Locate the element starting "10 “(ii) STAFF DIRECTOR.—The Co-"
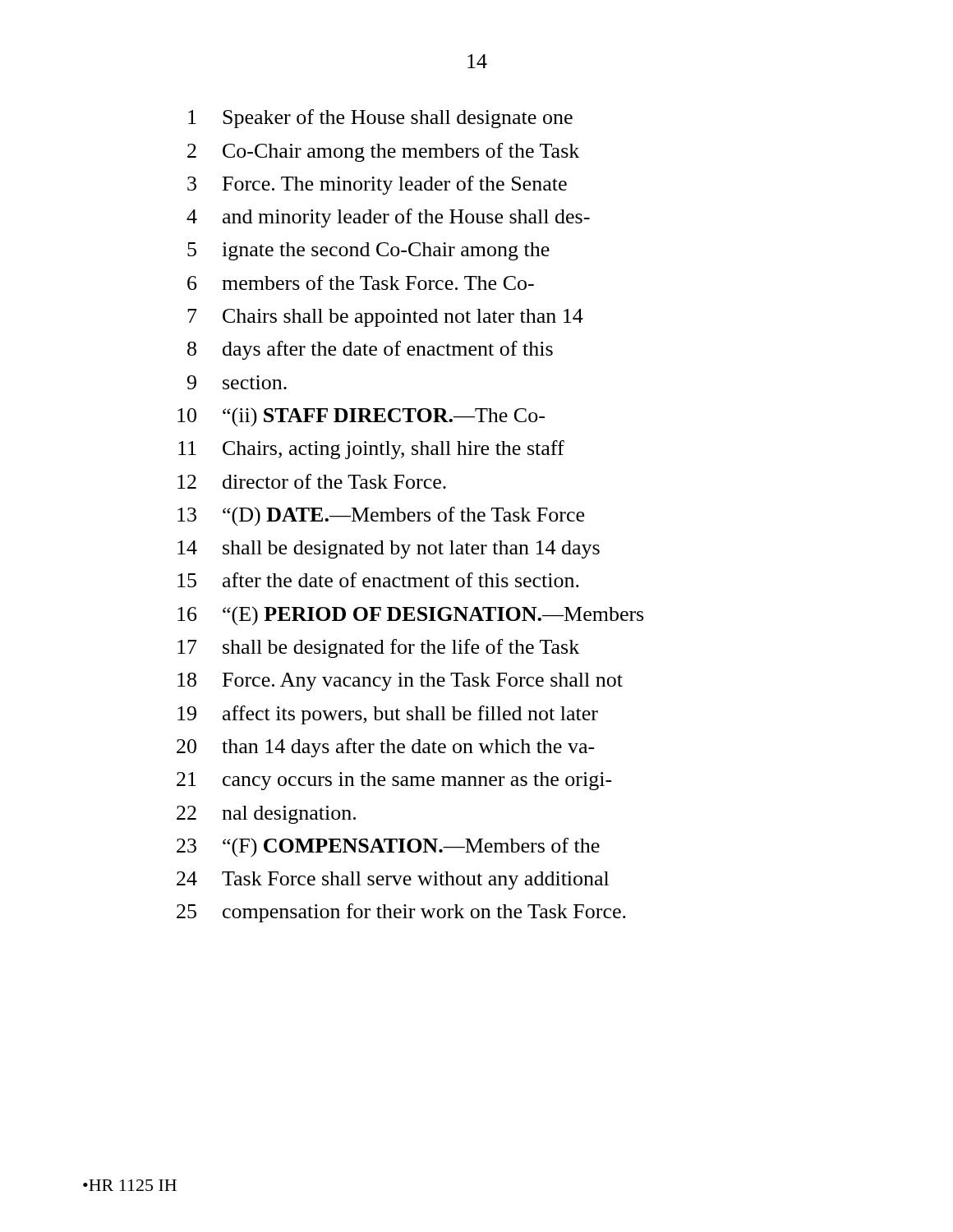 (501, 416)
